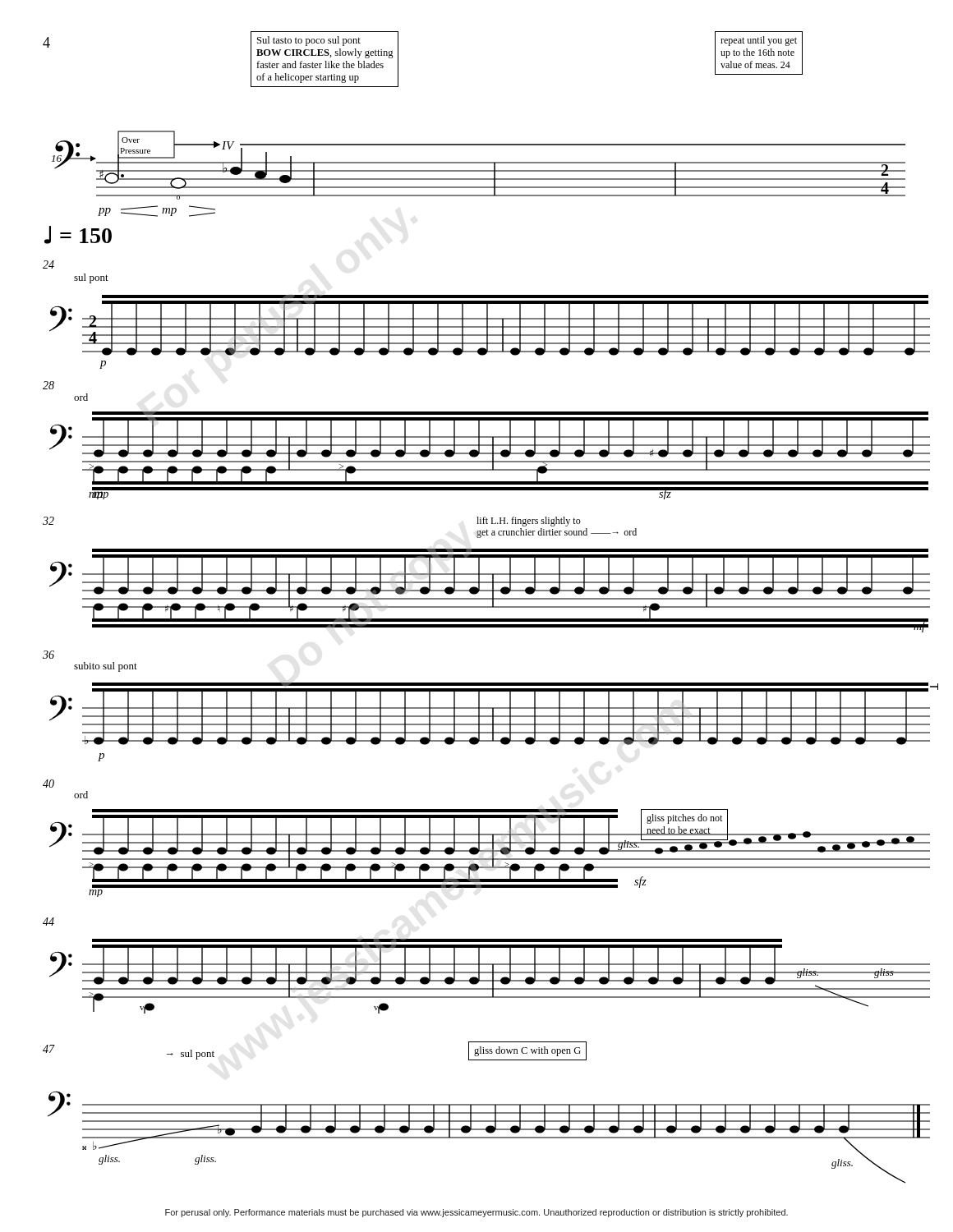Screen dimensions: 1232x953
Task: Find the text block containing "gliss pitches do"
Action: pos(684,824)
